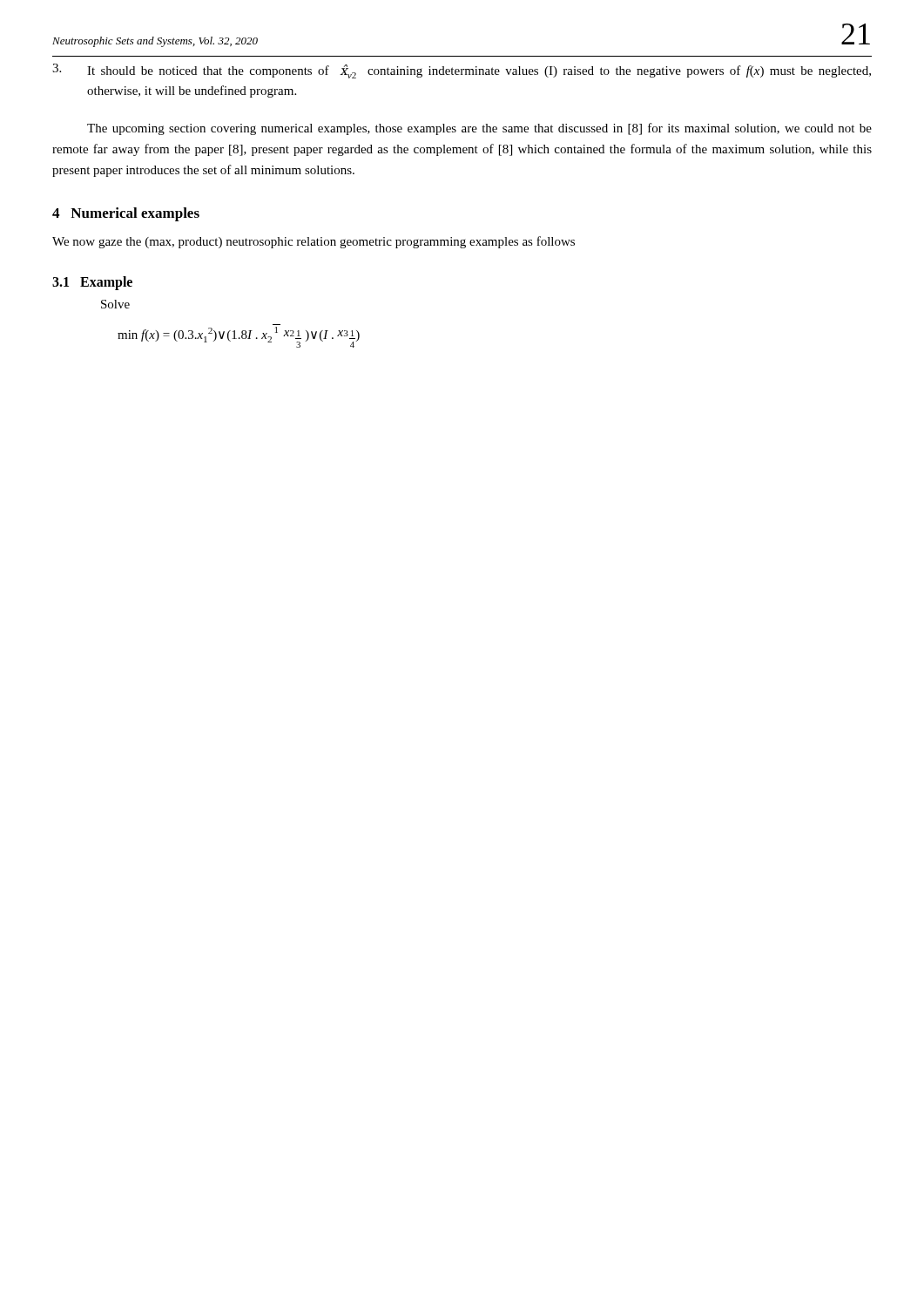The height and width of the screenshot is (1307, 924).
Task: Navigate to the block starting "3.1 Example"
Action: click(93, 281)
